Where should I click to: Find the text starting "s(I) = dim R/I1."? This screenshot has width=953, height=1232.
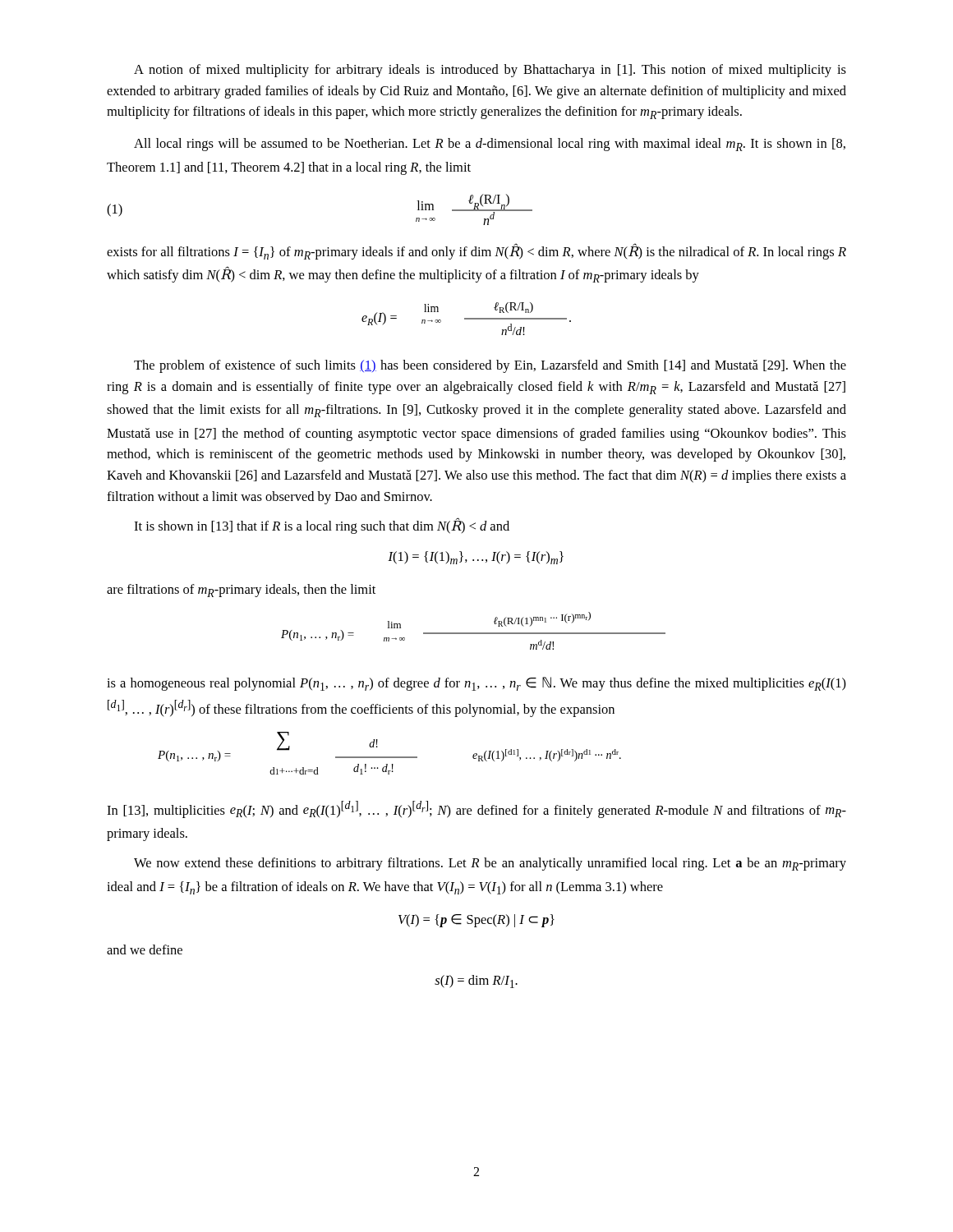coord(476,982)
